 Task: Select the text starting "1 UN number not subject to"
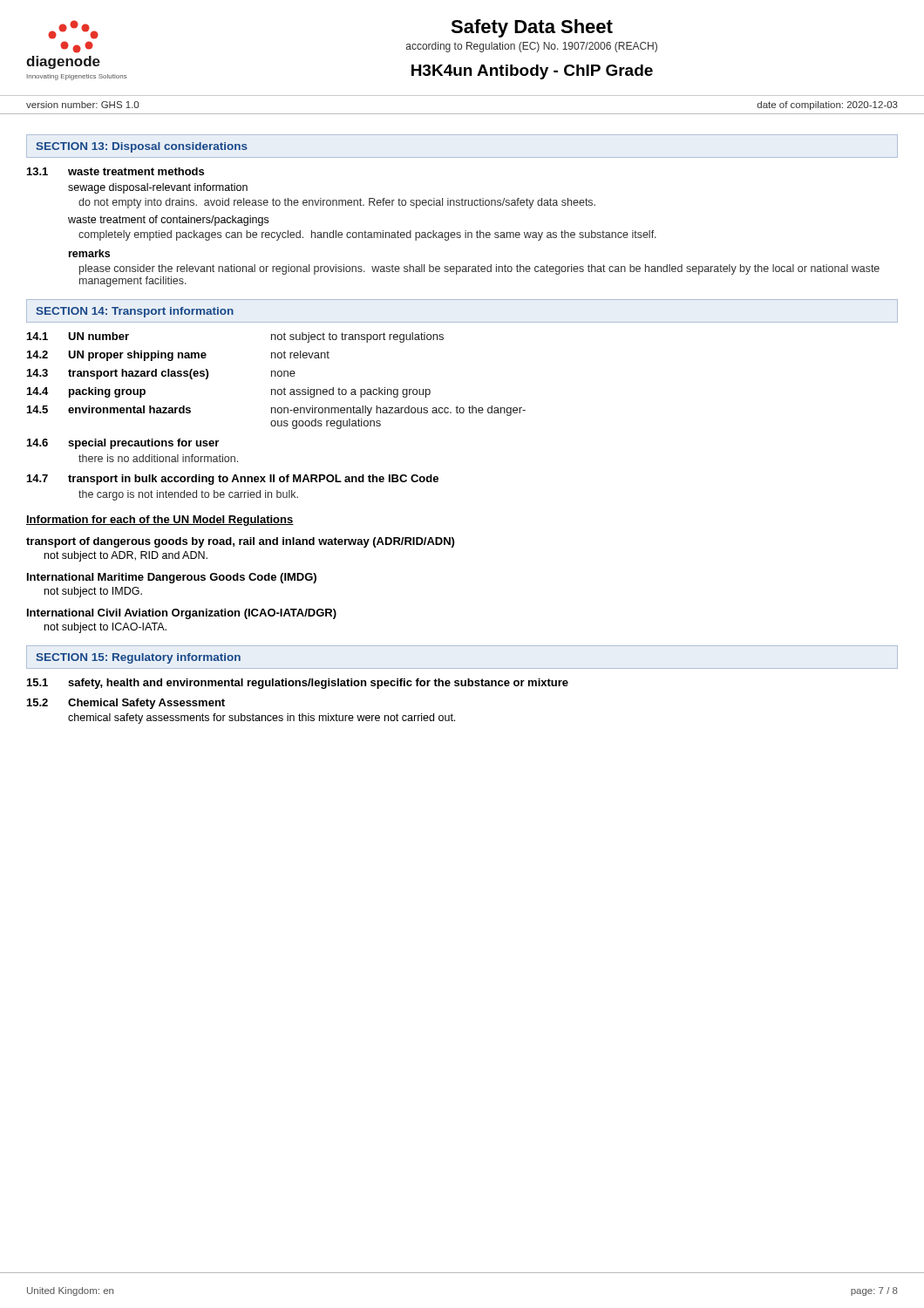point(34,337)
